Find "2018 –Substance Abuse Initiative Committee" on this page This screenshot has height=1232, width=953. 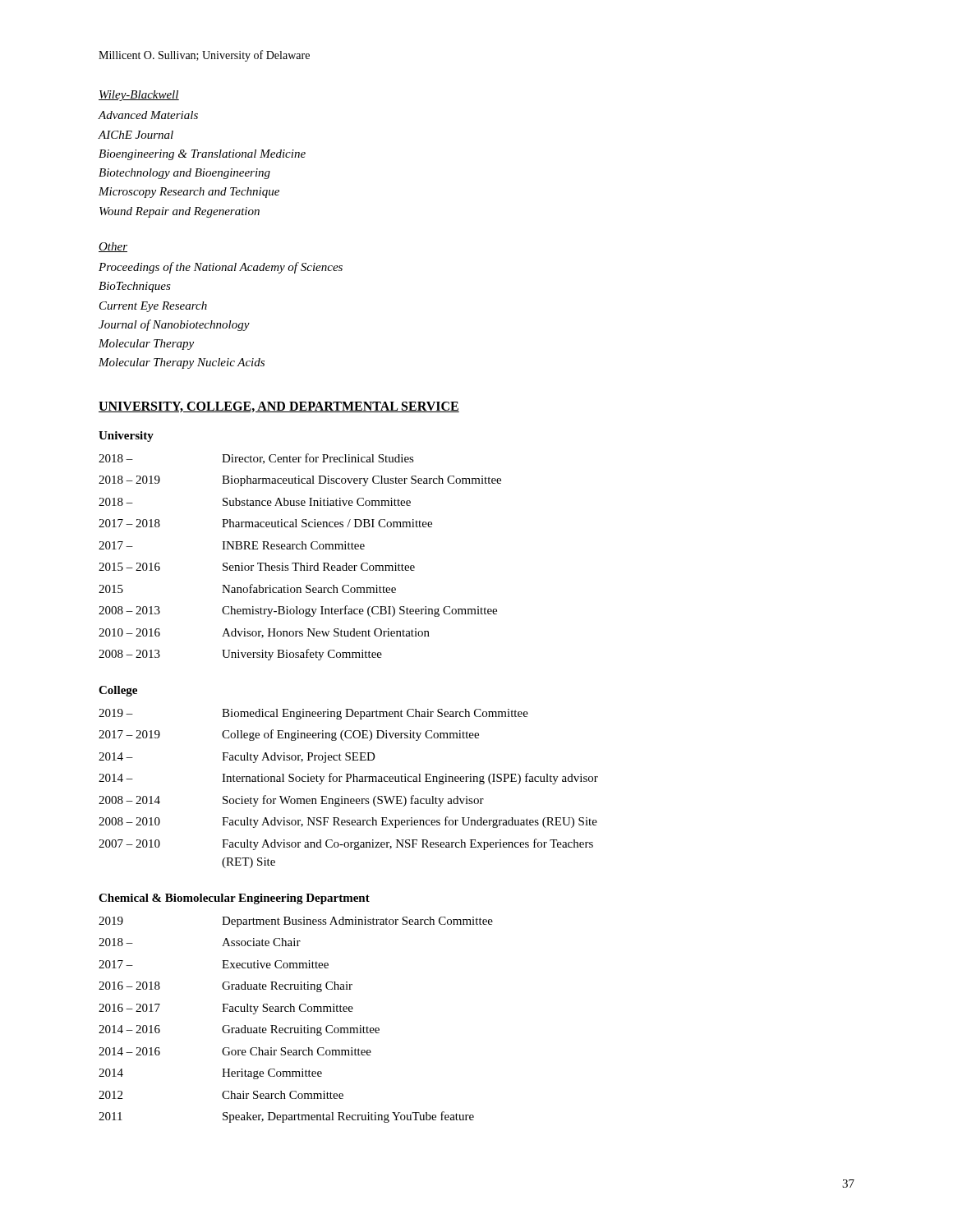point(255,502)
